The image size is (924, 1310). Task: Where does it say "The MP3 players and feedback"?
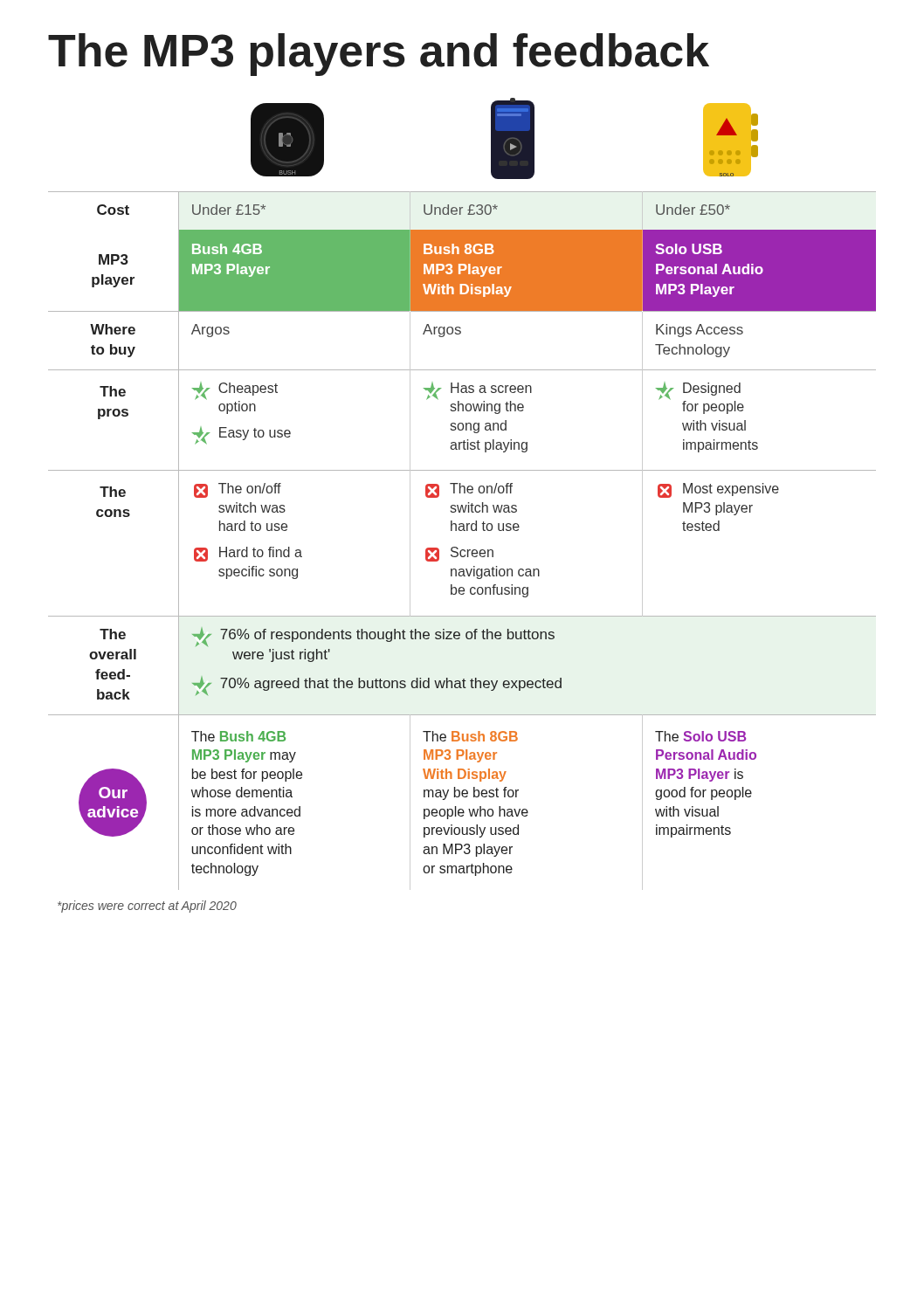click(462, 51)
